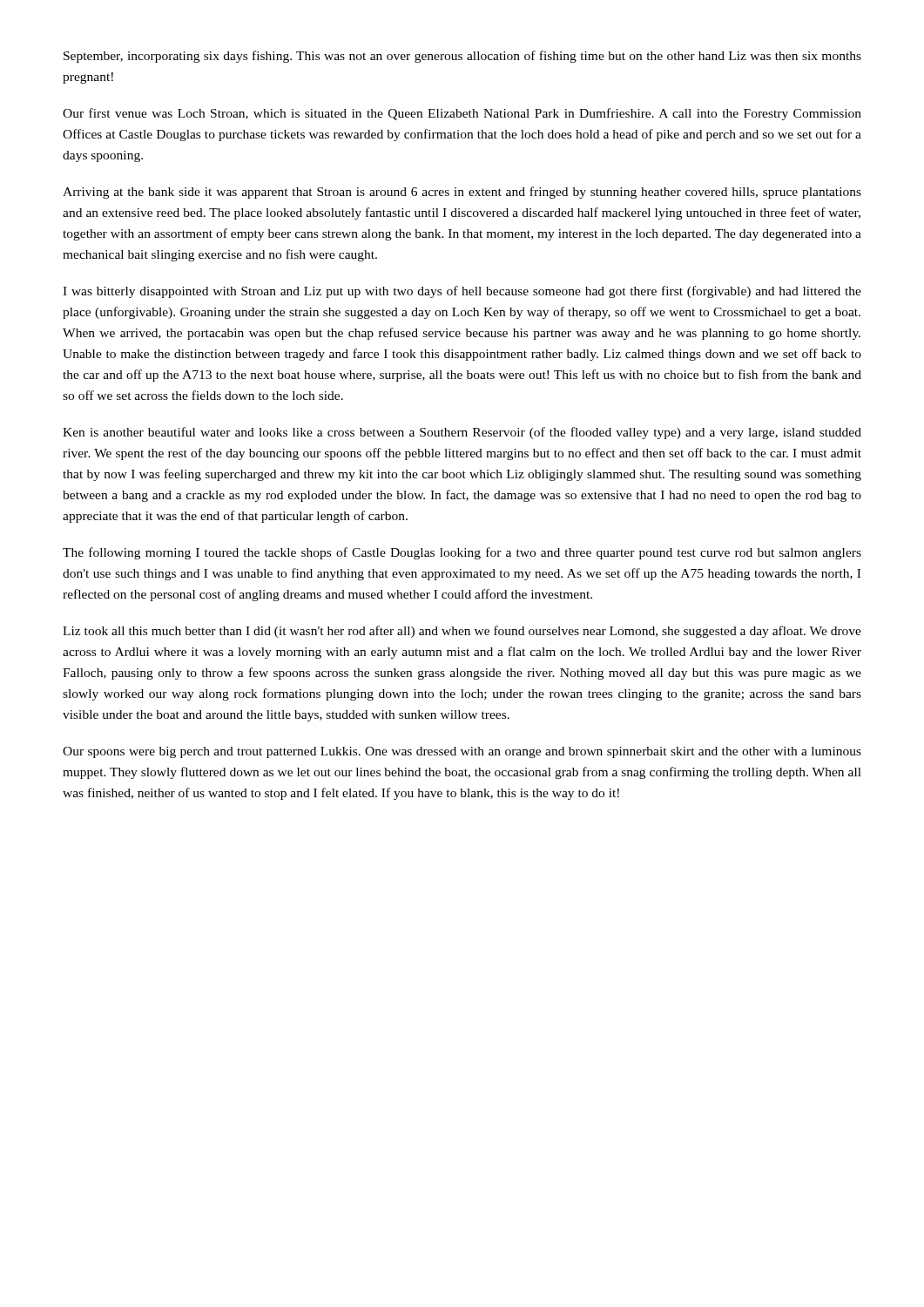
Task: Point to the block starting "Our spoons were"
Action: [462, 772]
